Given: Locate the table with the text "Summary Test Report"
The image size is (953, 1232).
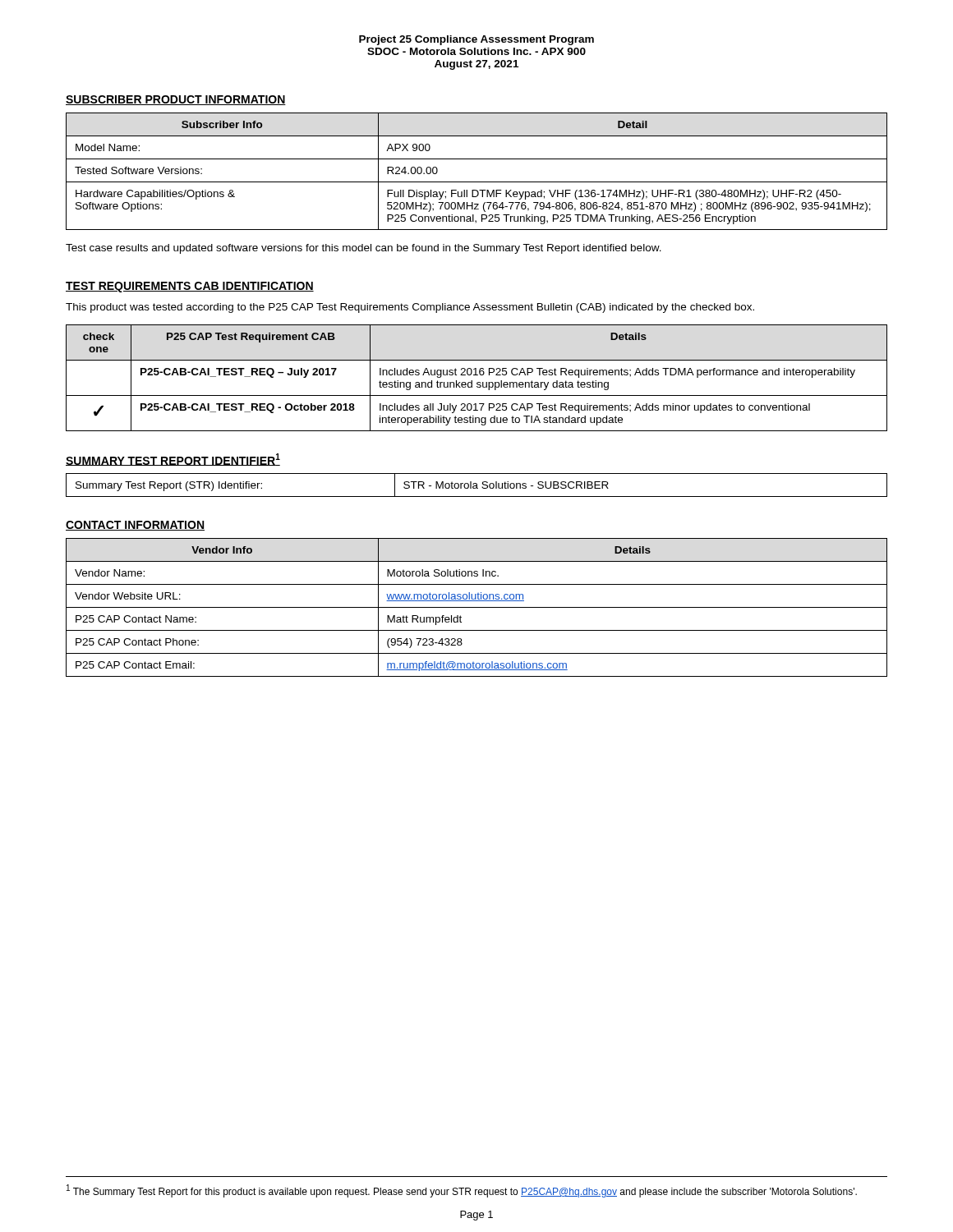Looking at the screenshot, I should tap(476, 485).
